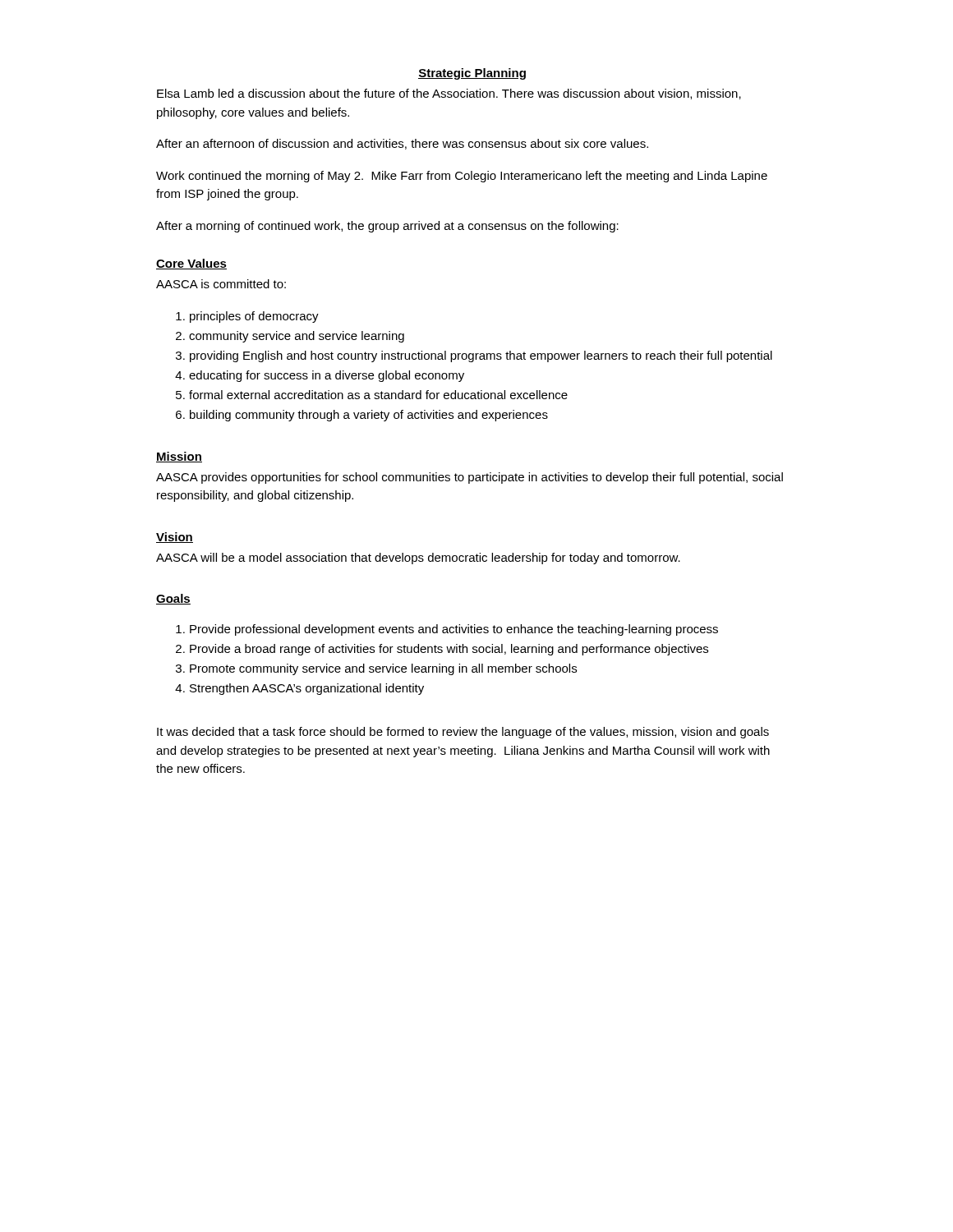The image size is (953, 1232).
Task: Navigate to the region starting "Core Values"
Action: click(x=191, y=263)
